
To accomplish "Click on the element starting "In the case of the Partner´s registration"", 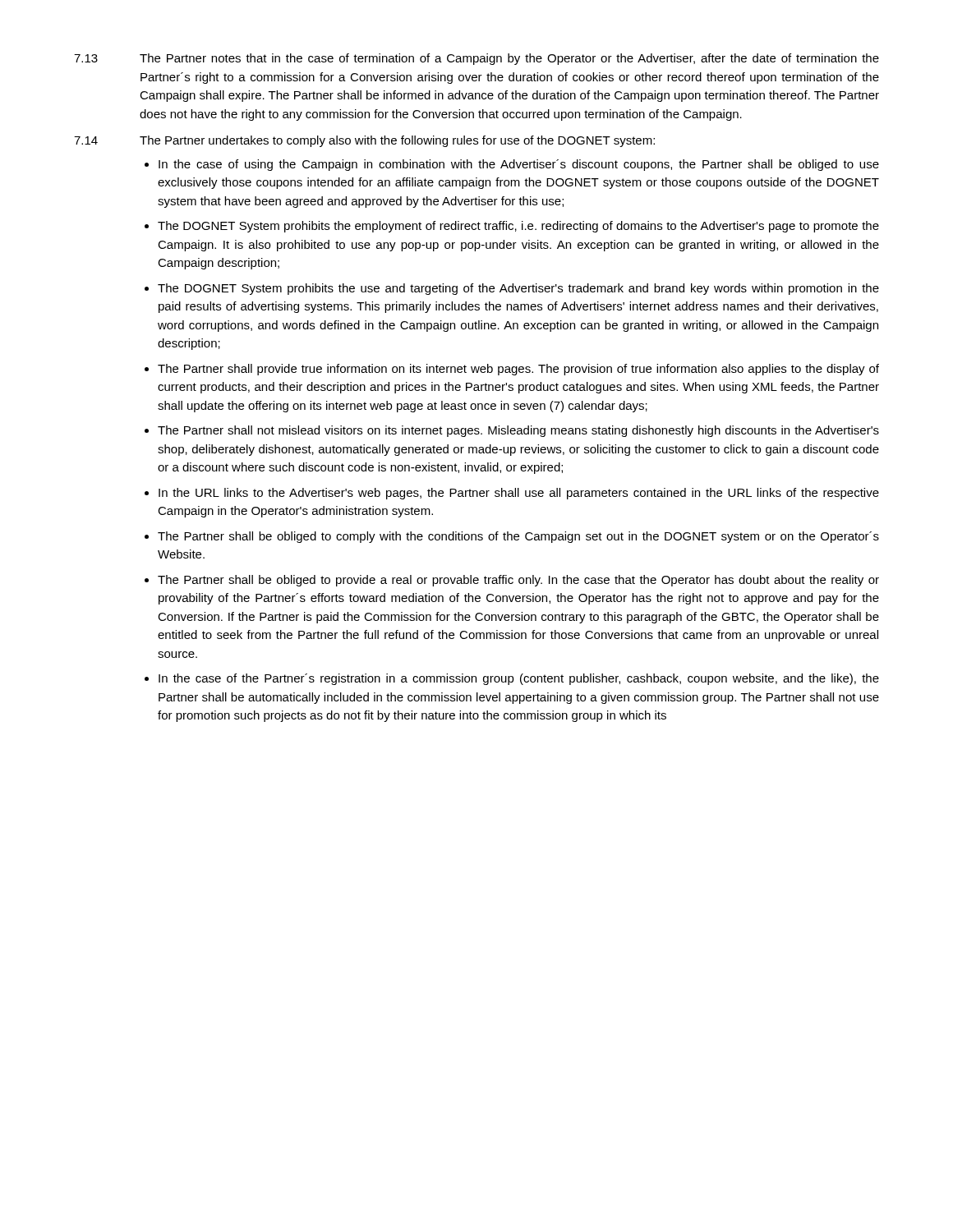I will [x=518, y=697].
